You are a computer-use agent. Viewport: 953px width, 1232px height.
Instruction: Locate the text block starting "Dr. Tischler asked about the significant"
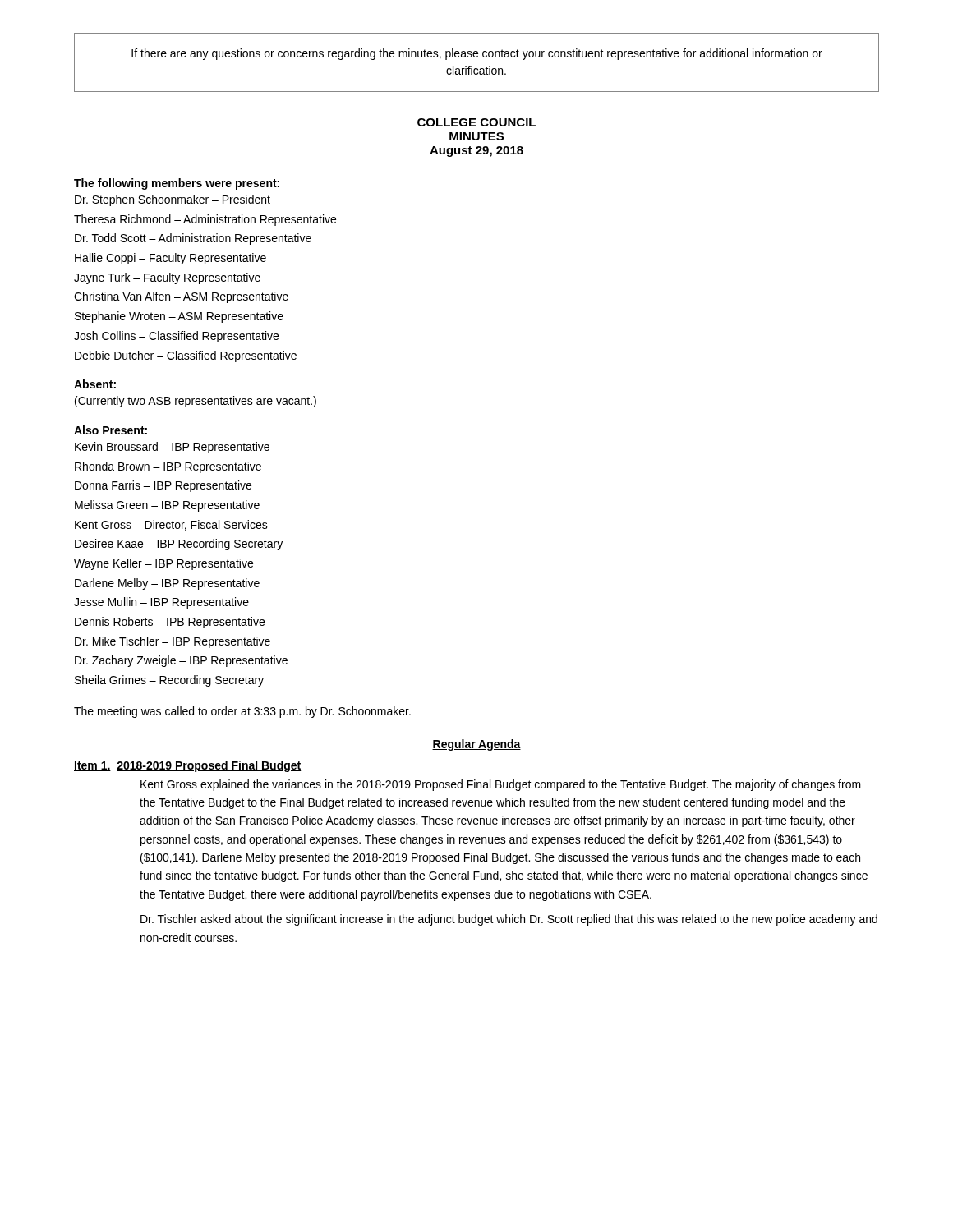coord(509,928)
